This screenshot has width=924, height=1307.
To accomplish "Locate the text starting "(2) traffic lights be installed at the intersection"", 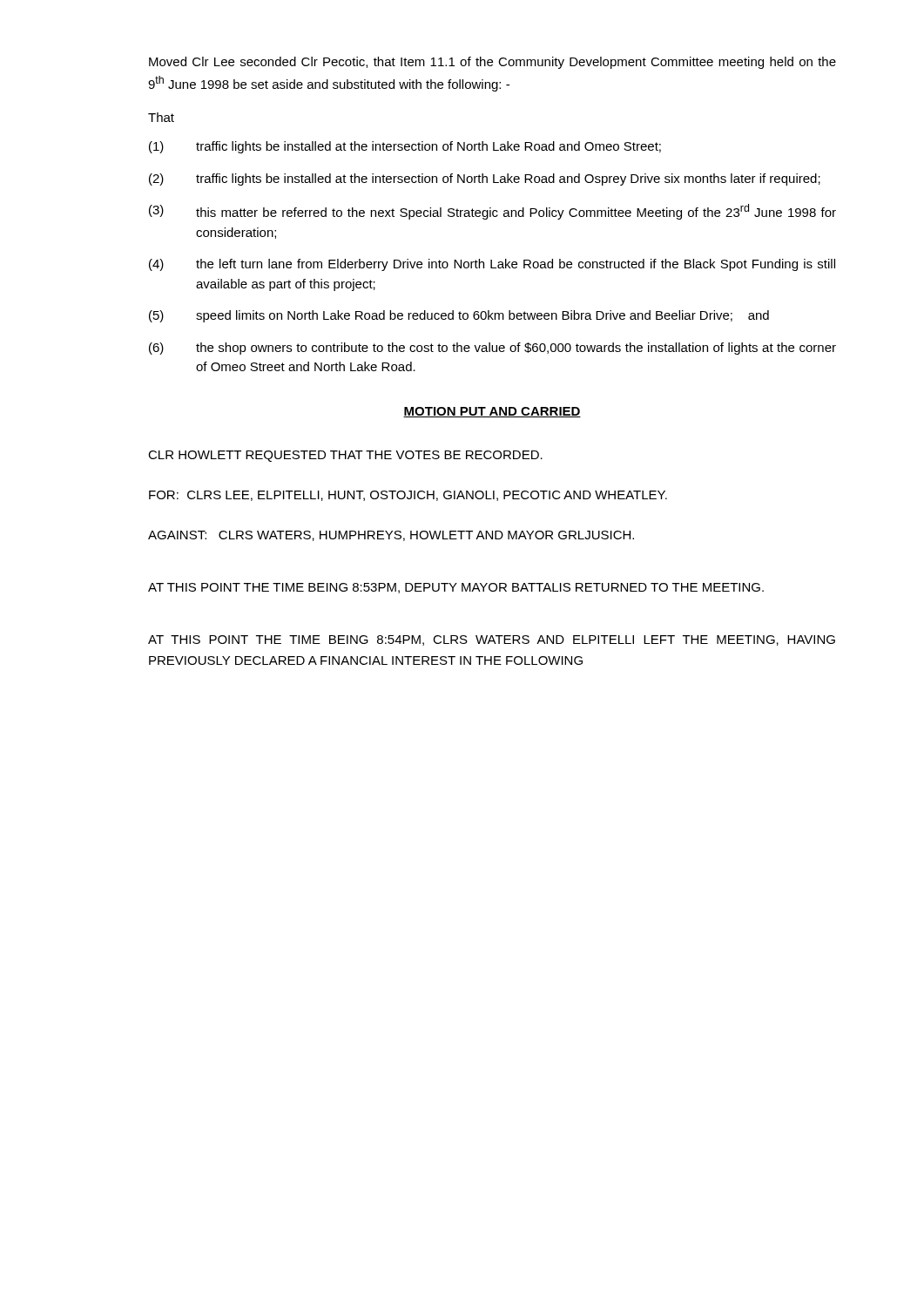I will click(x=492, y=178).
